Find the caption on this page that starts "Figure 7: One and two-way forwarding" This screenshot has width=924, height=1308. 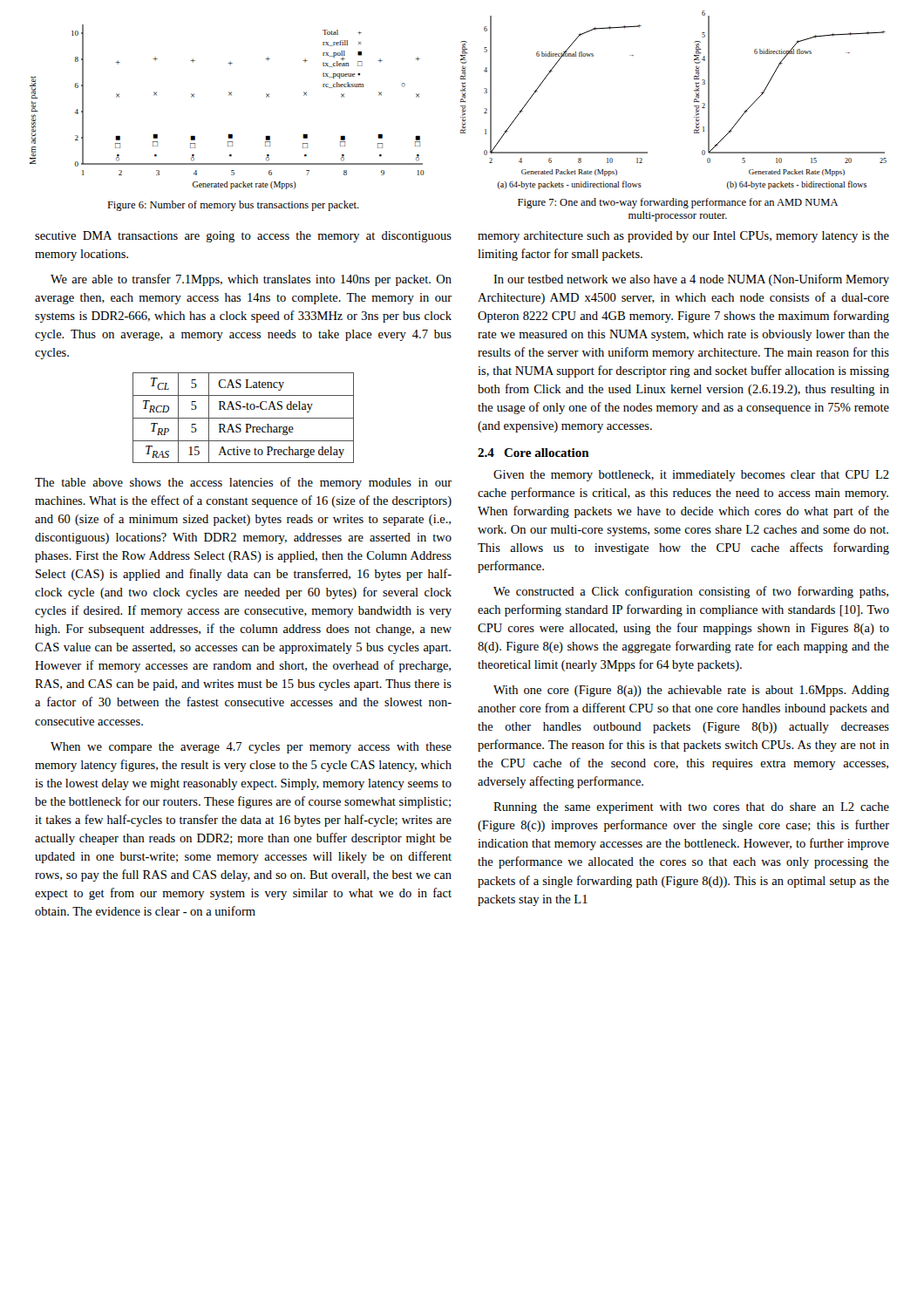[678, 209]
